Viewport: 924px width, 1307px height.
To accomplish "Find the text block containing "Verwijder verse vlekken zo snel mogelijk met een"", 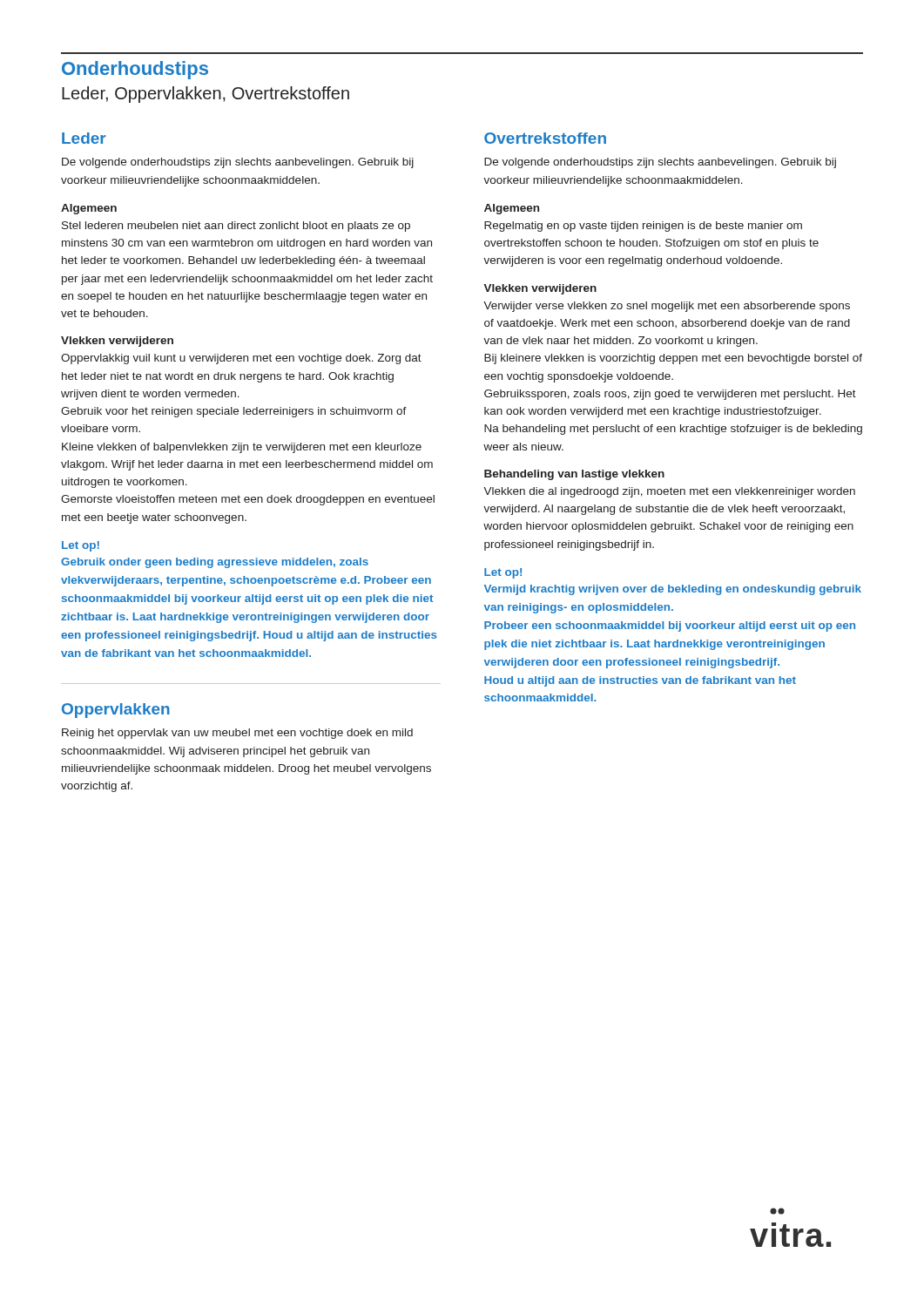I will click(x=673, y=376).
